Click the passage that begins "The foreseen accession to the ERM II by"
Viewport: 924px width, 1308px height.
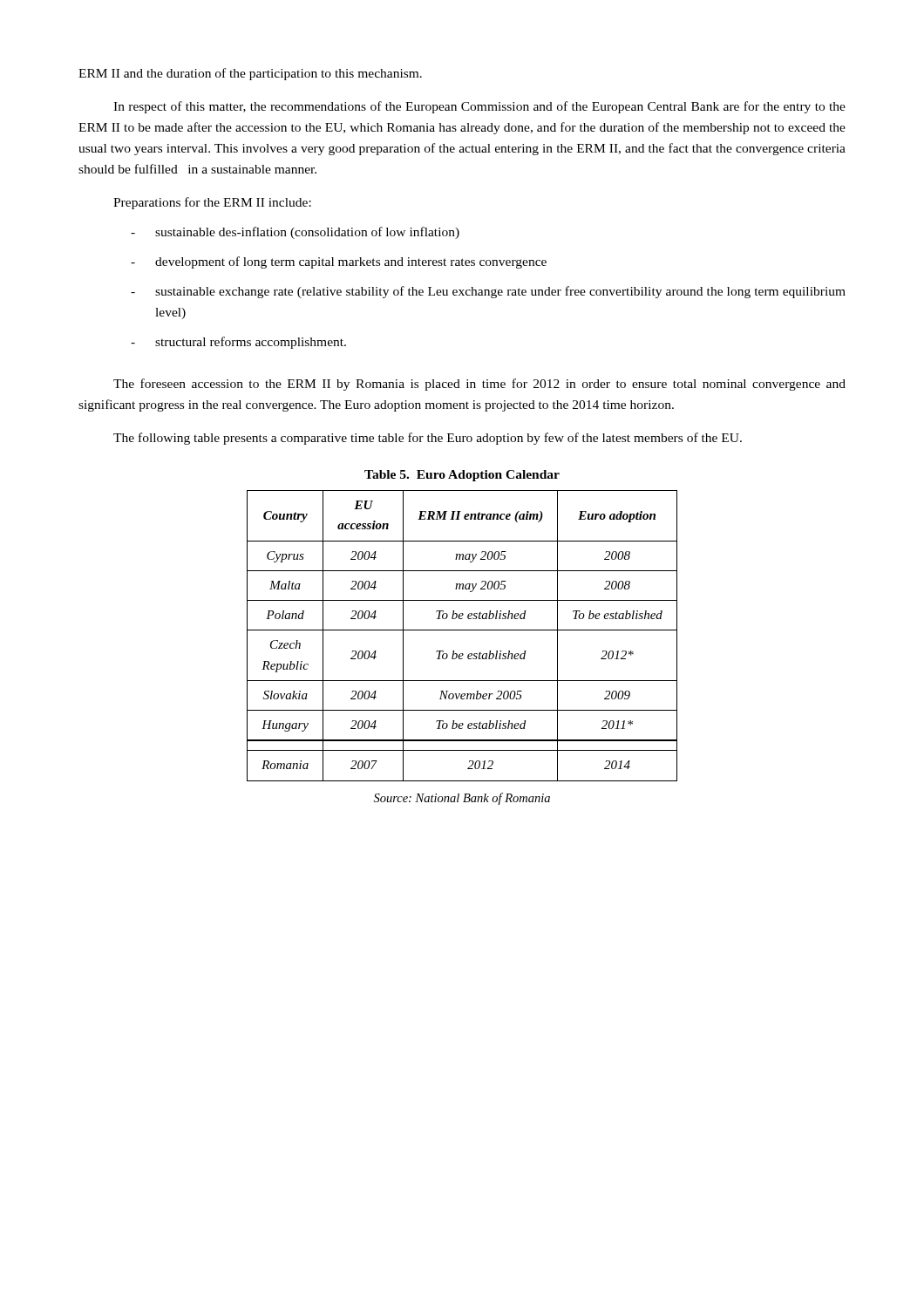[x=462, y=394]
